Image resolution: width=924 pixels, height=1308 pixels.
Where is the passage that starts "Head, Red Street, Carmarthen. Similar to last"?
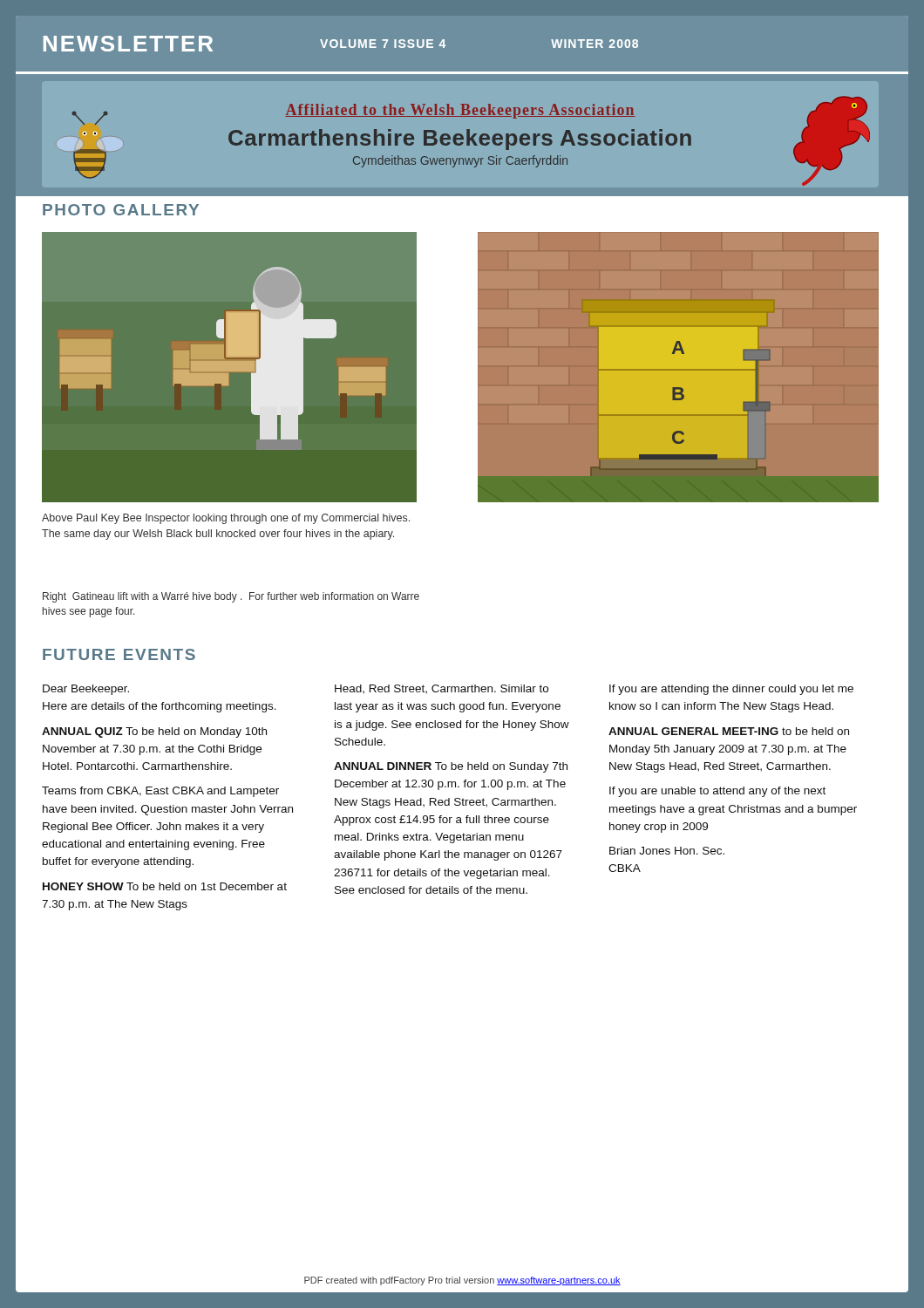click(452, 790)
